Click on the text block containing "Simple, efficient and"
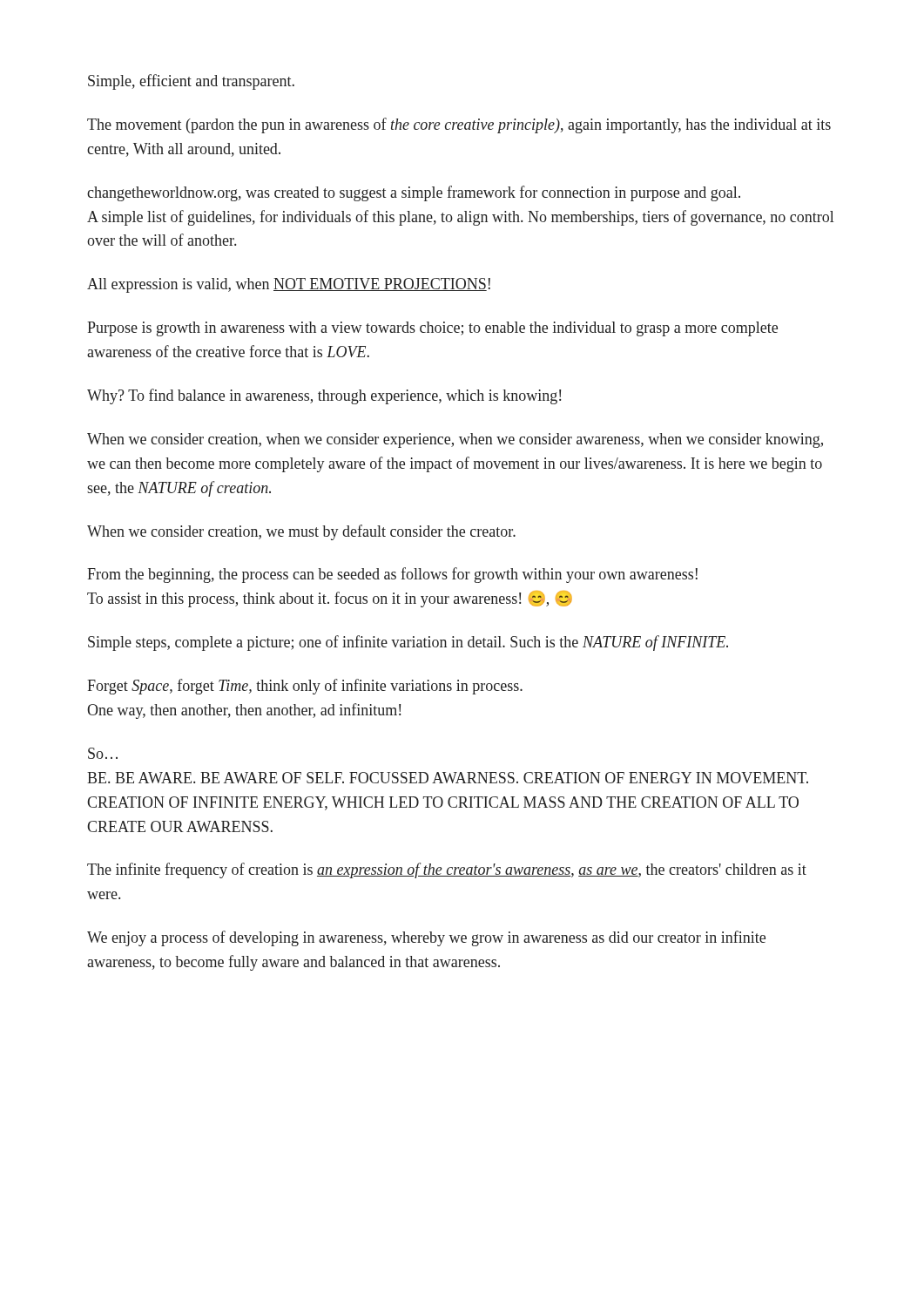The height and width of the screenshot is (1307, 924). click(x=191, y=81)
